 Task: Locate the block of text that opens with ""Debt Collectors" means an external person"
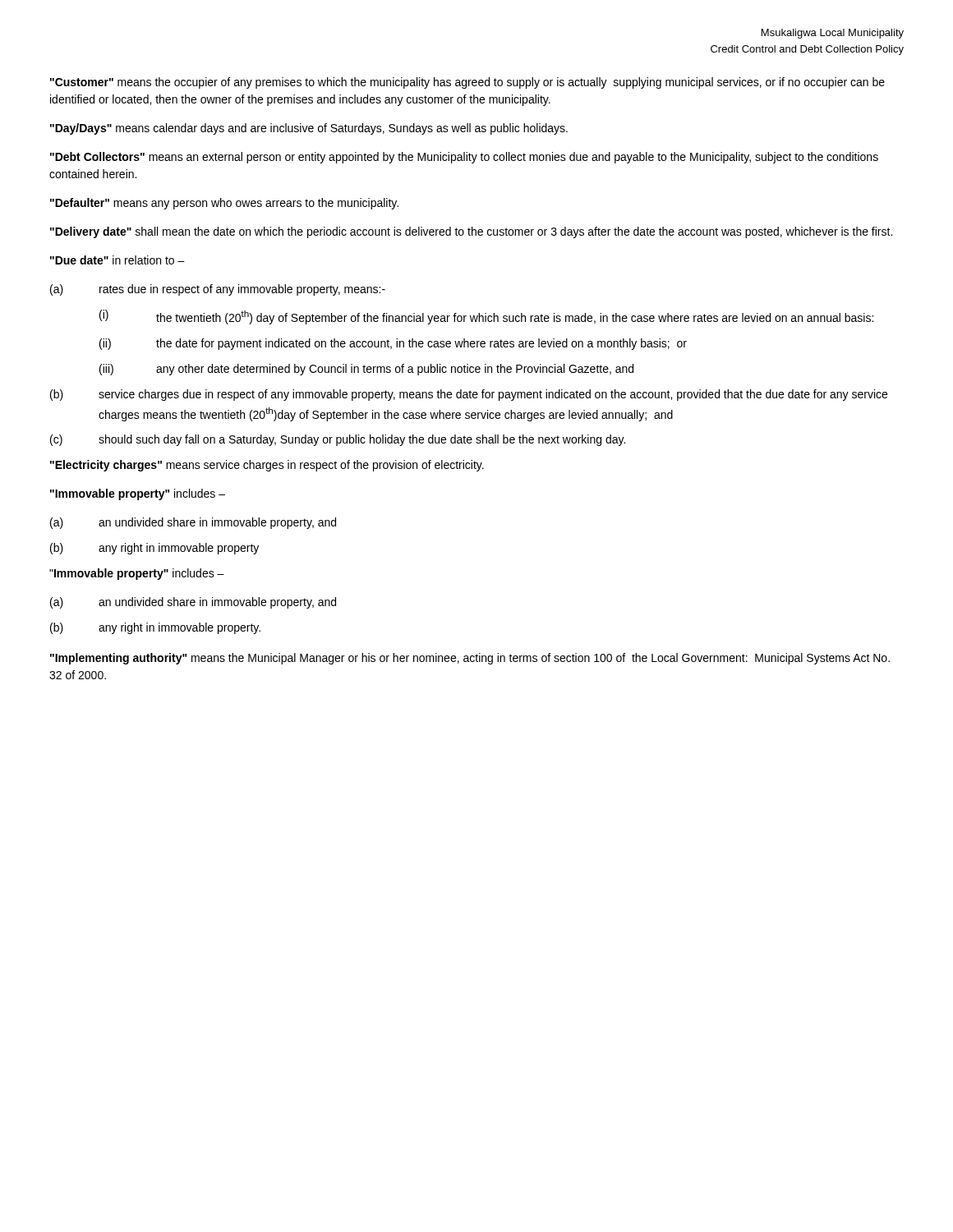tap(464, 166)
